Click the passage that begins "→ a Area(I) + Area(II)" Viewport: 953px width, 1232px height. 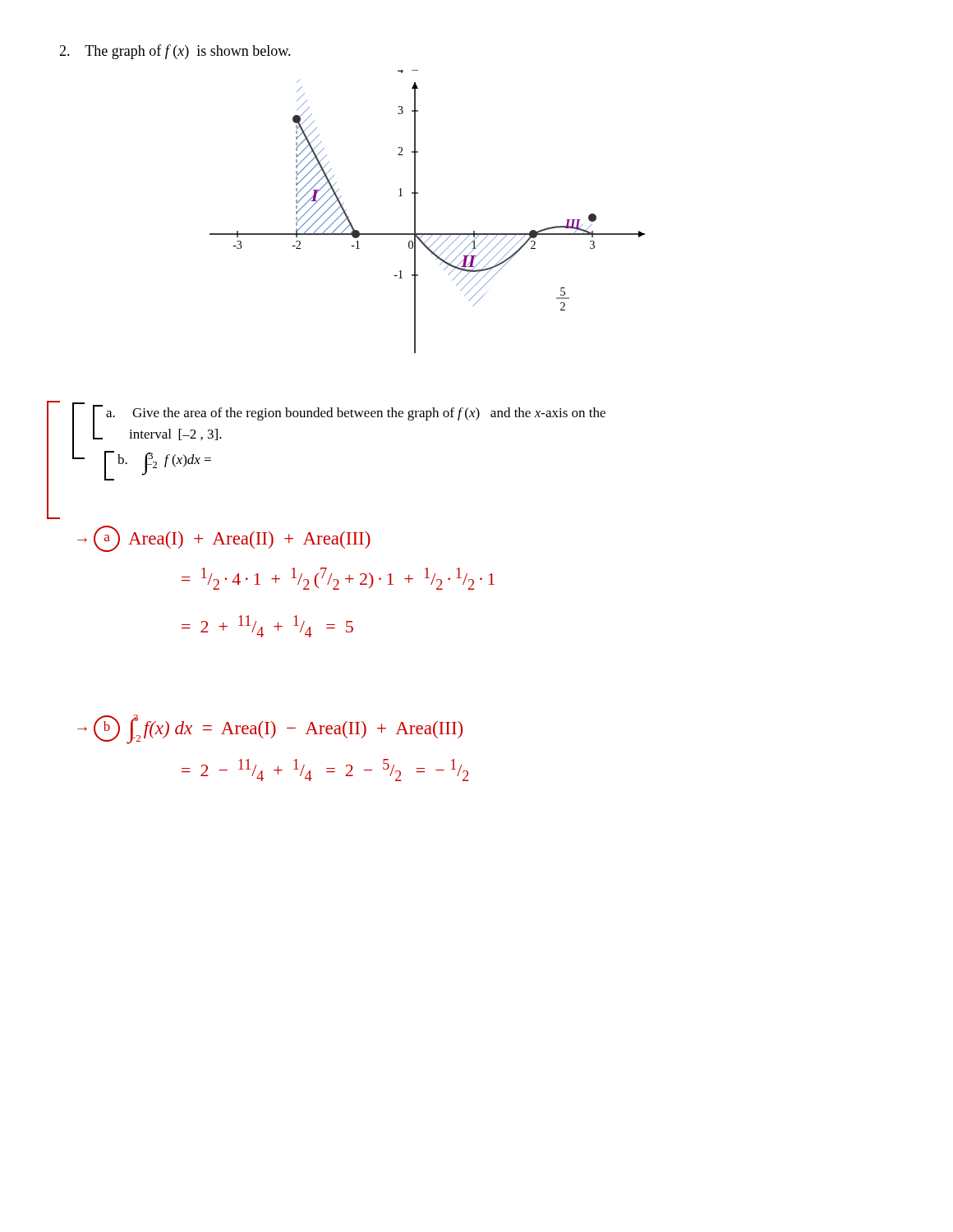[464, 586]
